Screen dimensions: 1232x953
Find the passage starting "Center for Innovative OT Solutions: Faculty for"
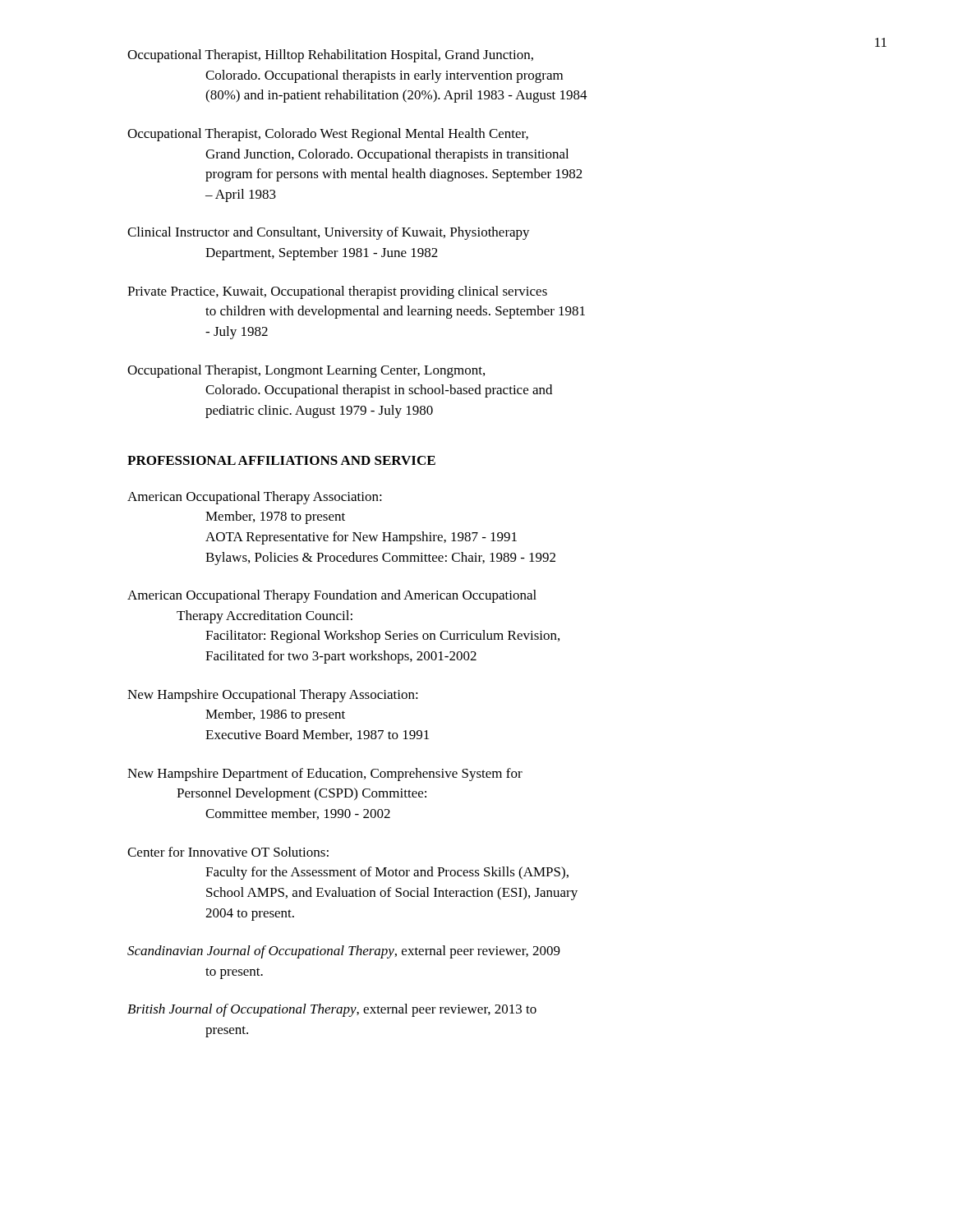point(507,883)
